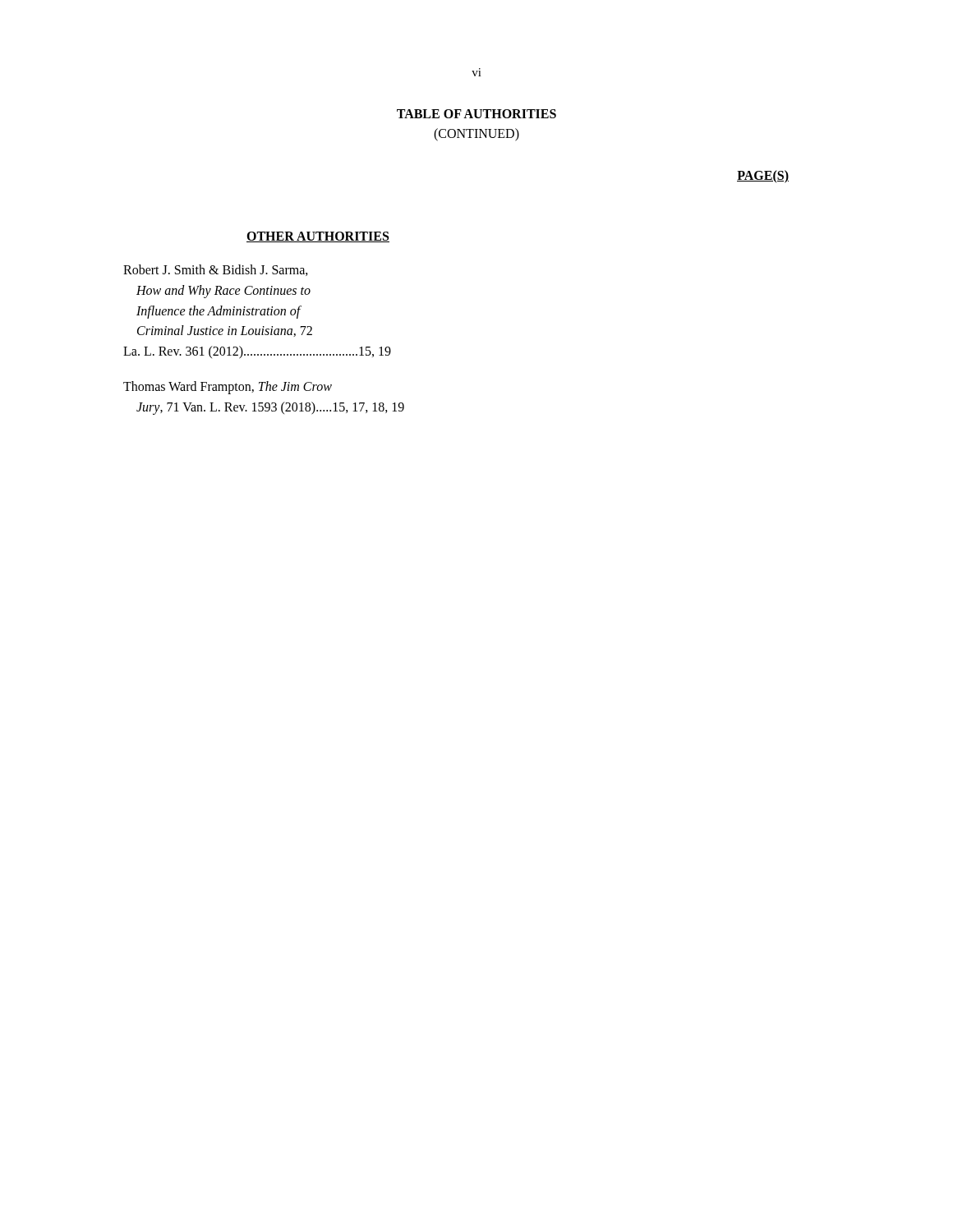
Task: Locate the list item with the text "Thomas Ward Frampton, The Jim"
Action: (x=264, y=397)
